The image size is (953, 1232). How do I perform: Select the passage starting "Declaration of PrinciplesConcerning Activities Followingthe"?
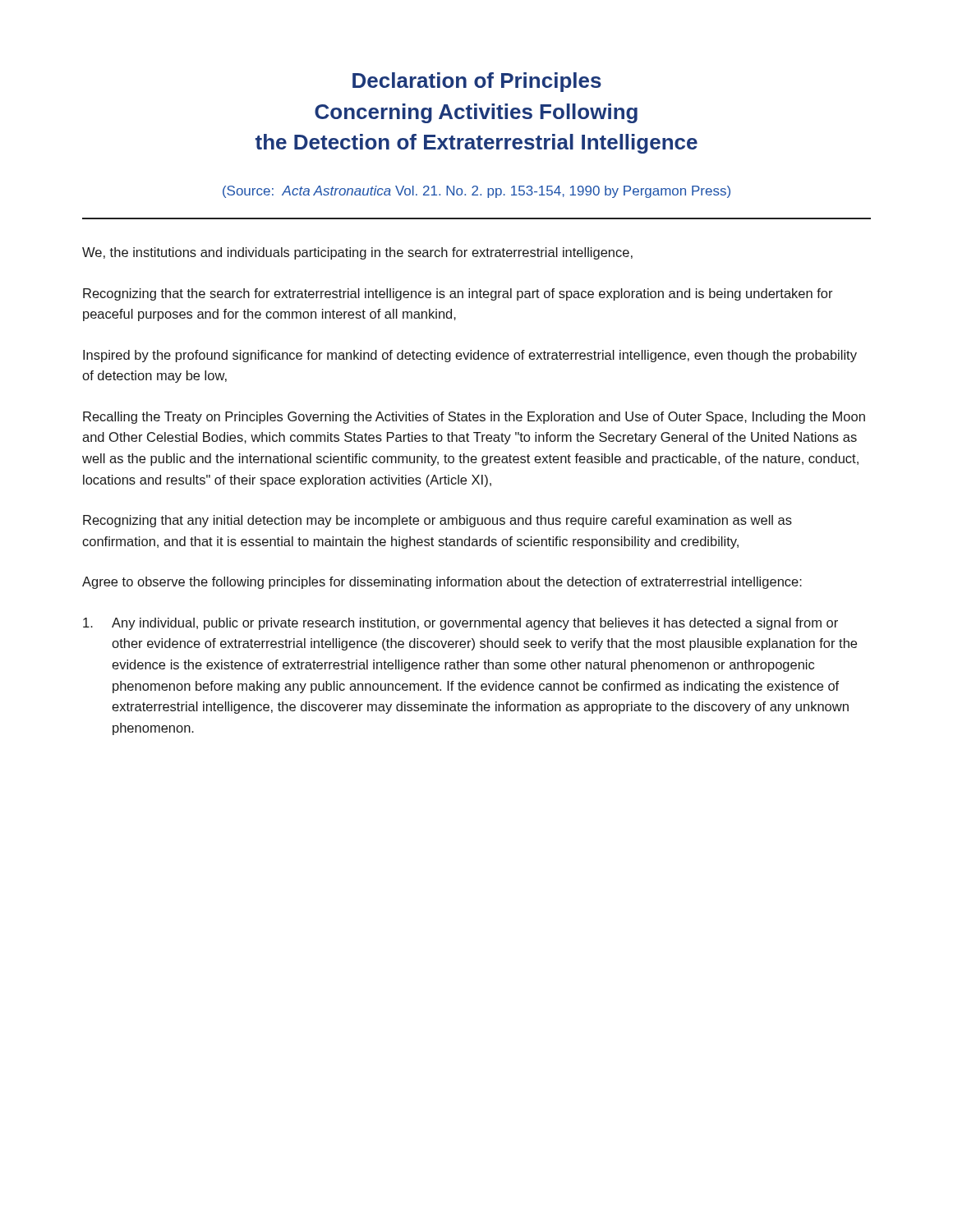coord(476,112)
